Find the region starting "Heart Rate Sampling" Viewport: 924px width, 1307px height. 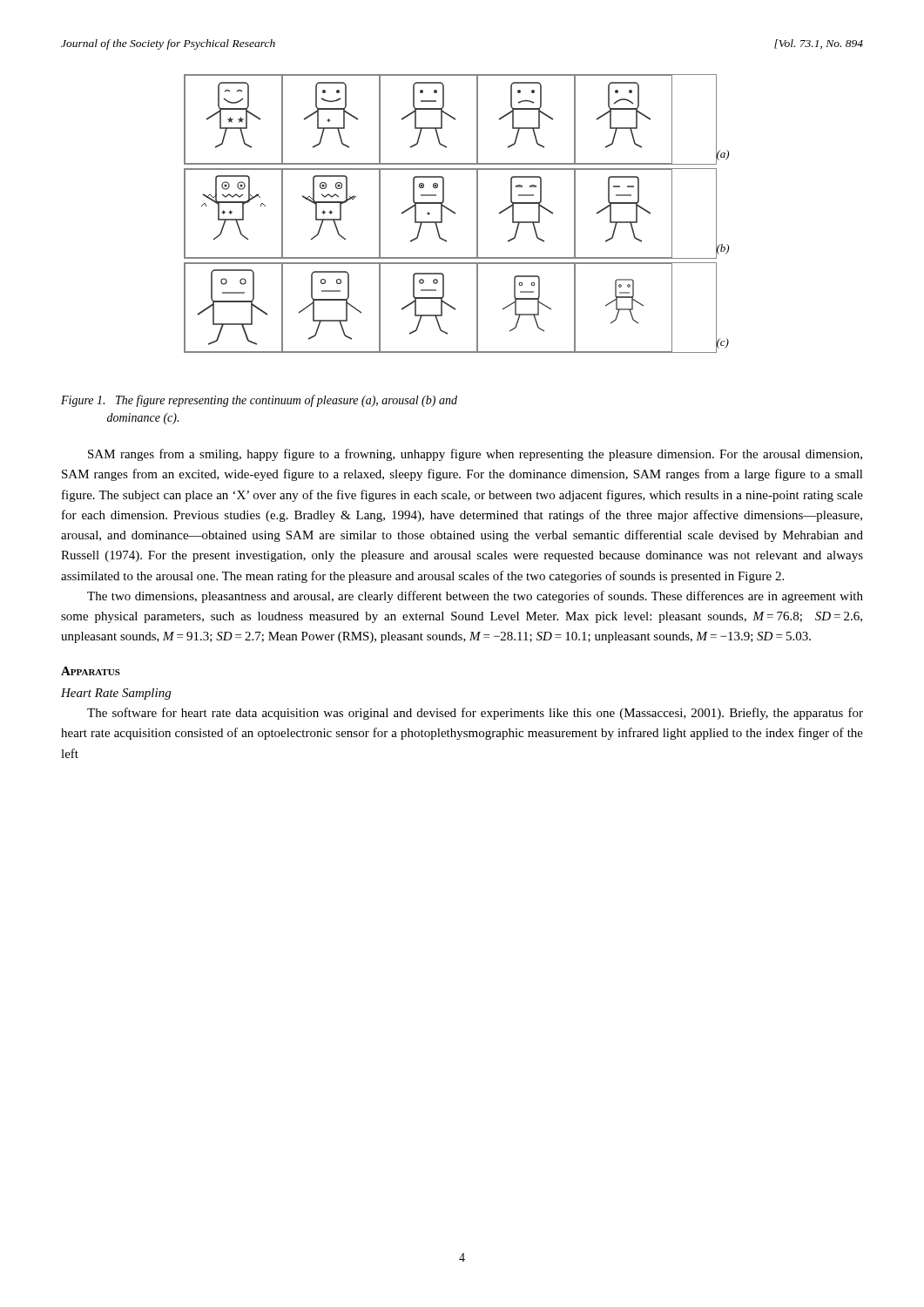coord(116,693)
